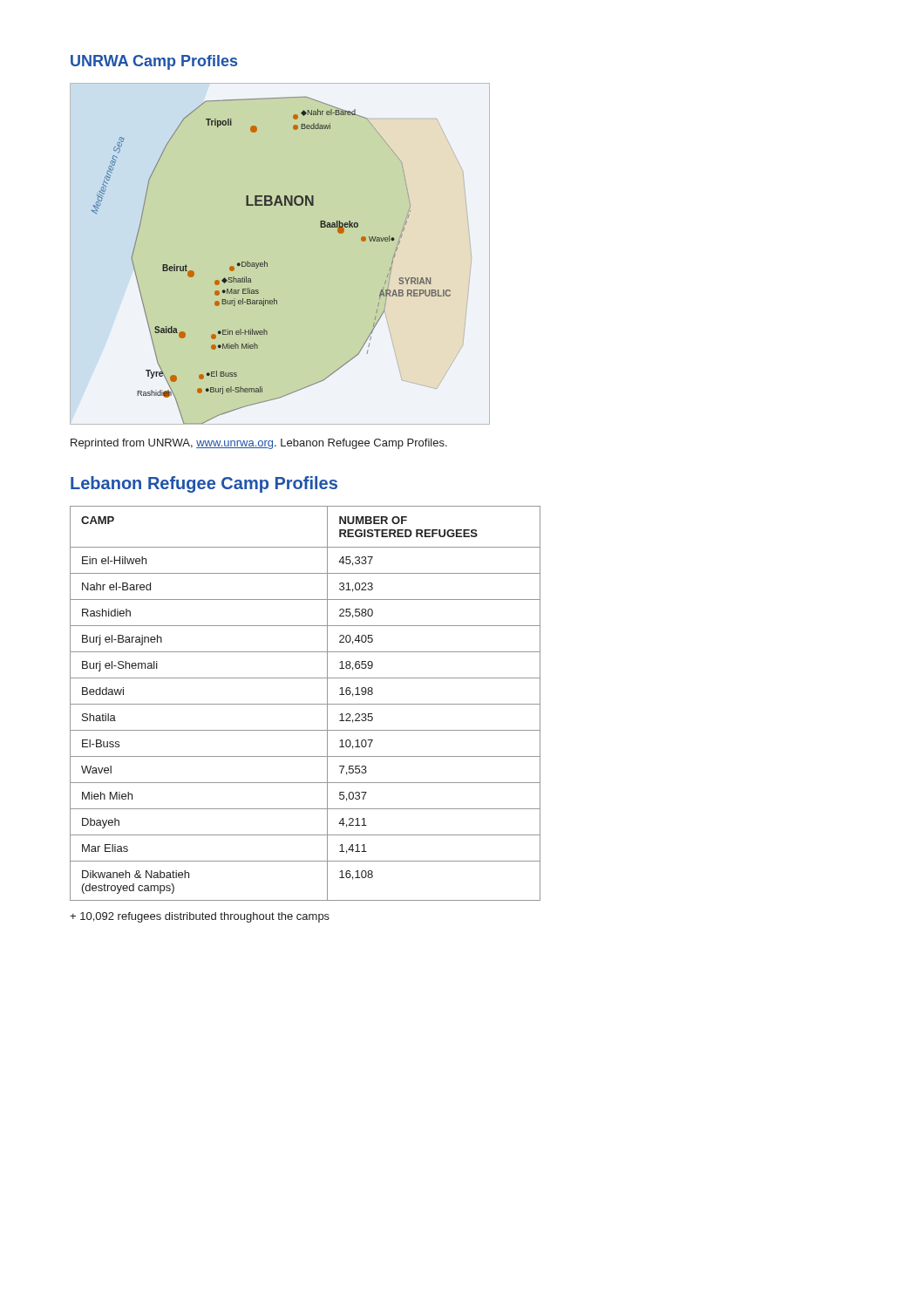Find the caption on this page that starts "Reprinted from UNRWA,"
This screenshot has height=1308, width=924.
pos(259,442)
